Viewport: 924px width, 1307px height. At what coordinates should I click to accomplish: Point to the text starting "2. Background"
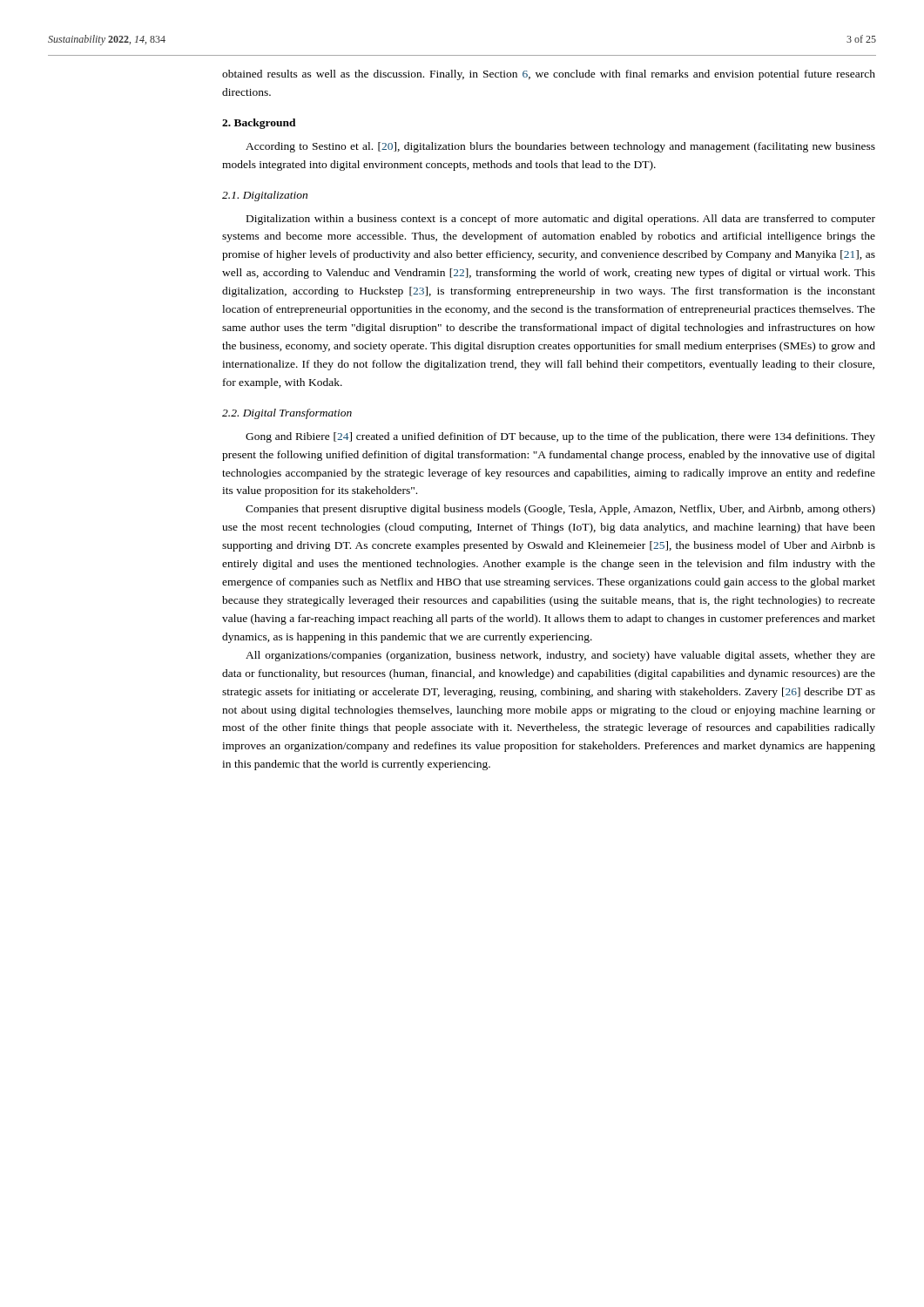[x=259, y=122]
